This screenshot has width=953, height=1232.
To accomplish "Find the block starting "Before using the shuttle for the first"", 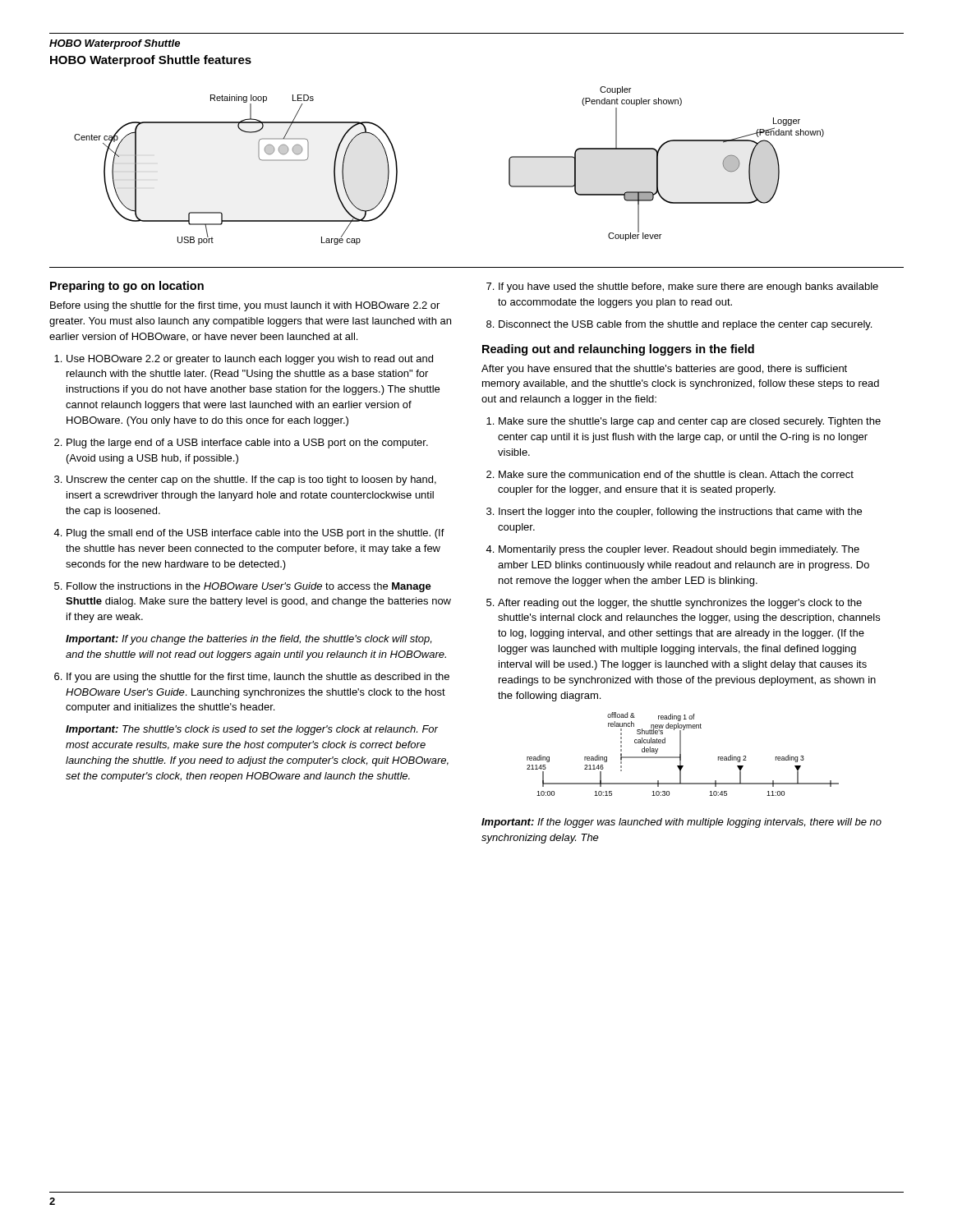I will click(251, 321).
